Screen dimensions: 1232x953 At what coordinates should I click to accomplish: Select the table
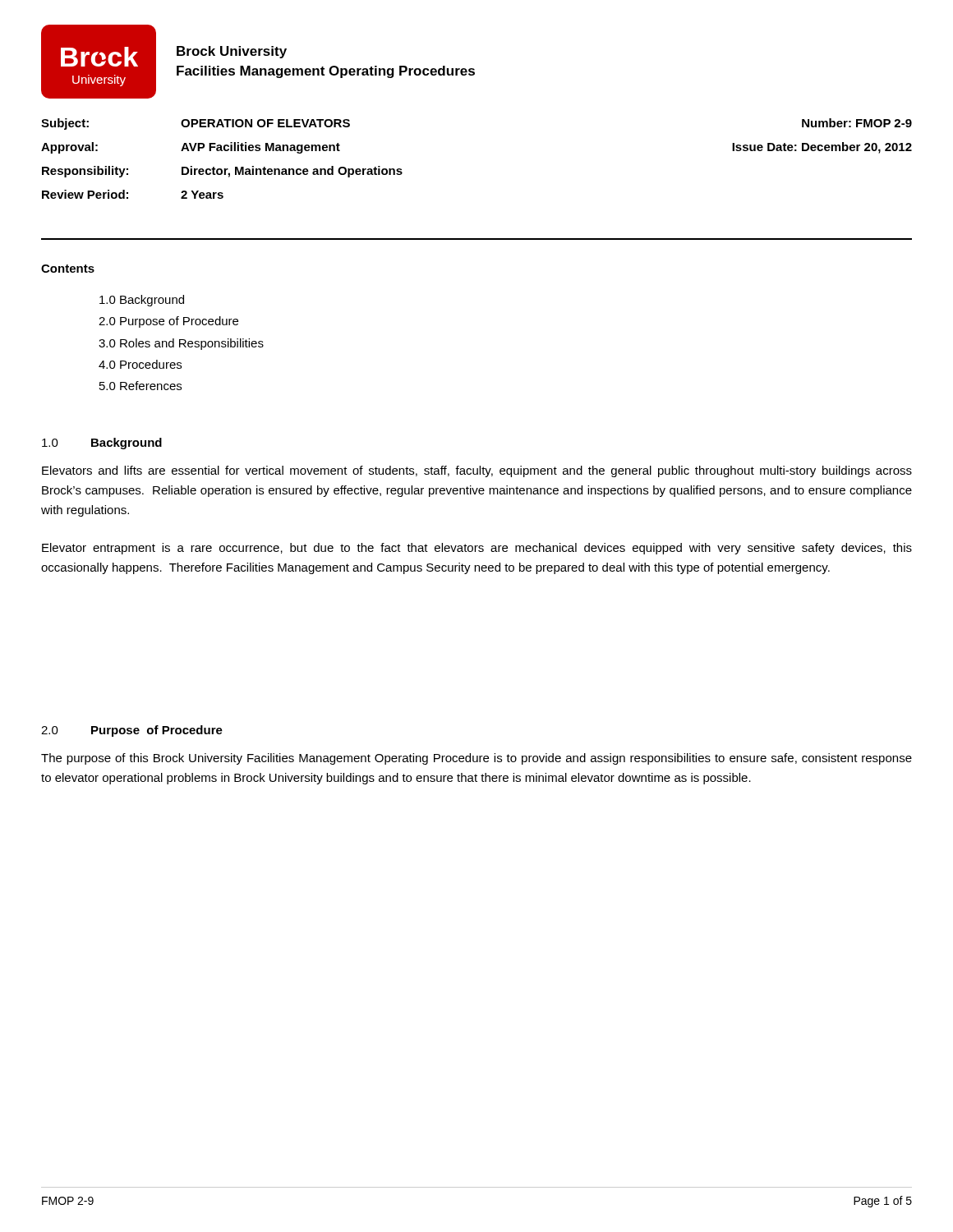pyautogui.click(x=476, y=158)
